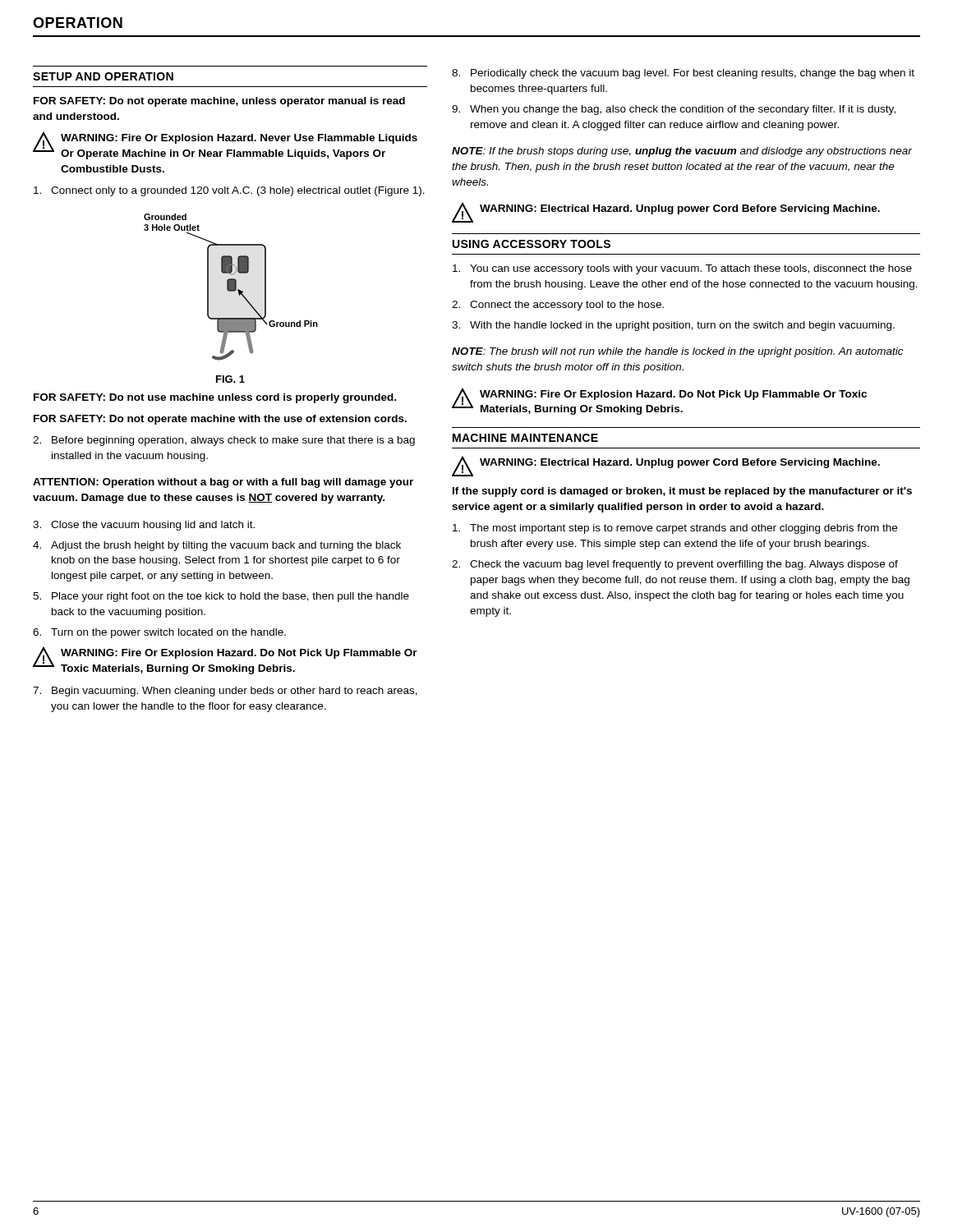Find the block starting "SETUP AND OPERATION"
This screenshot has height=1232, width=953.
[x=230, y=76]
